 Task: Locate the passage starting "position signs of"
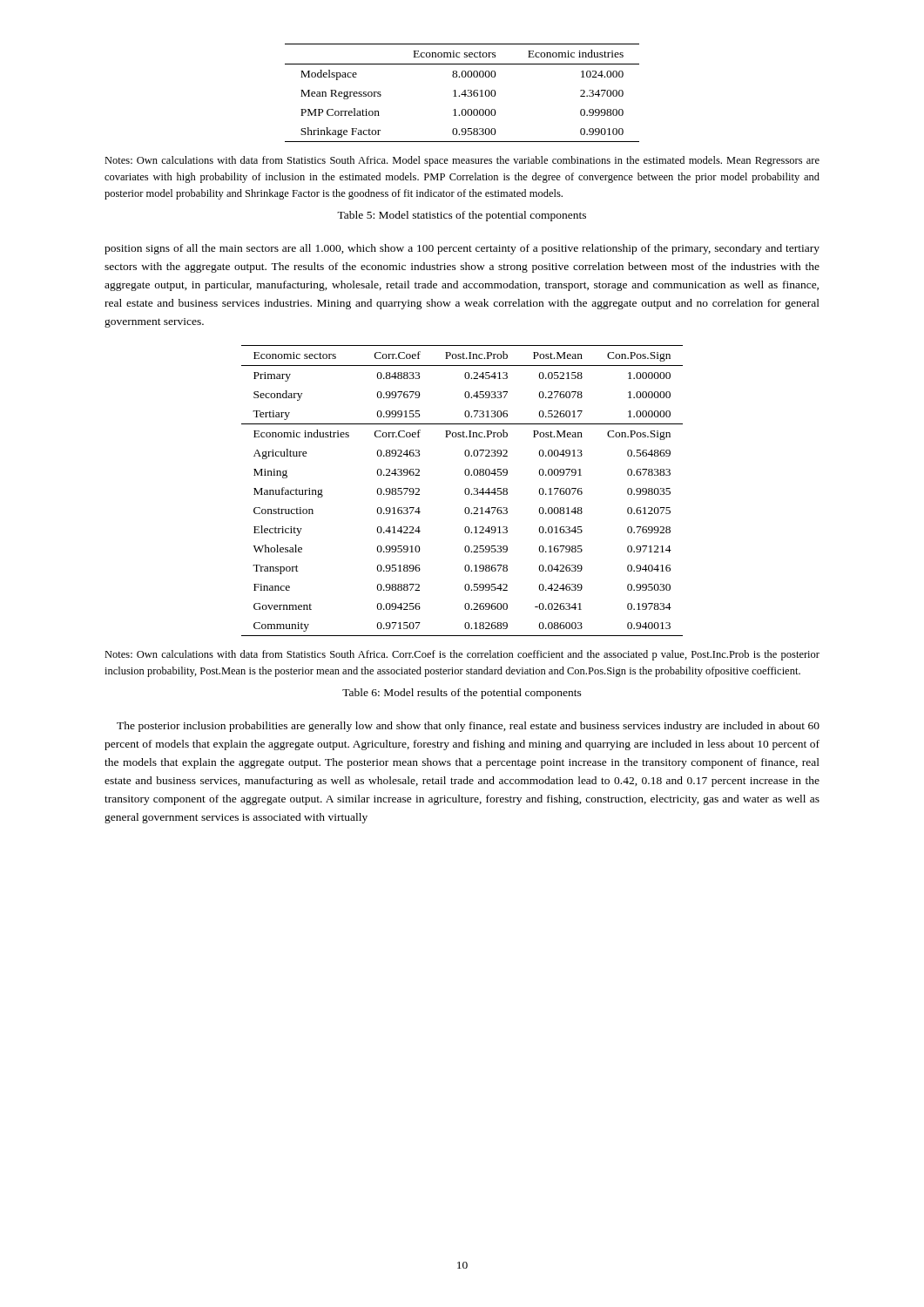click(x=462, y=285)
